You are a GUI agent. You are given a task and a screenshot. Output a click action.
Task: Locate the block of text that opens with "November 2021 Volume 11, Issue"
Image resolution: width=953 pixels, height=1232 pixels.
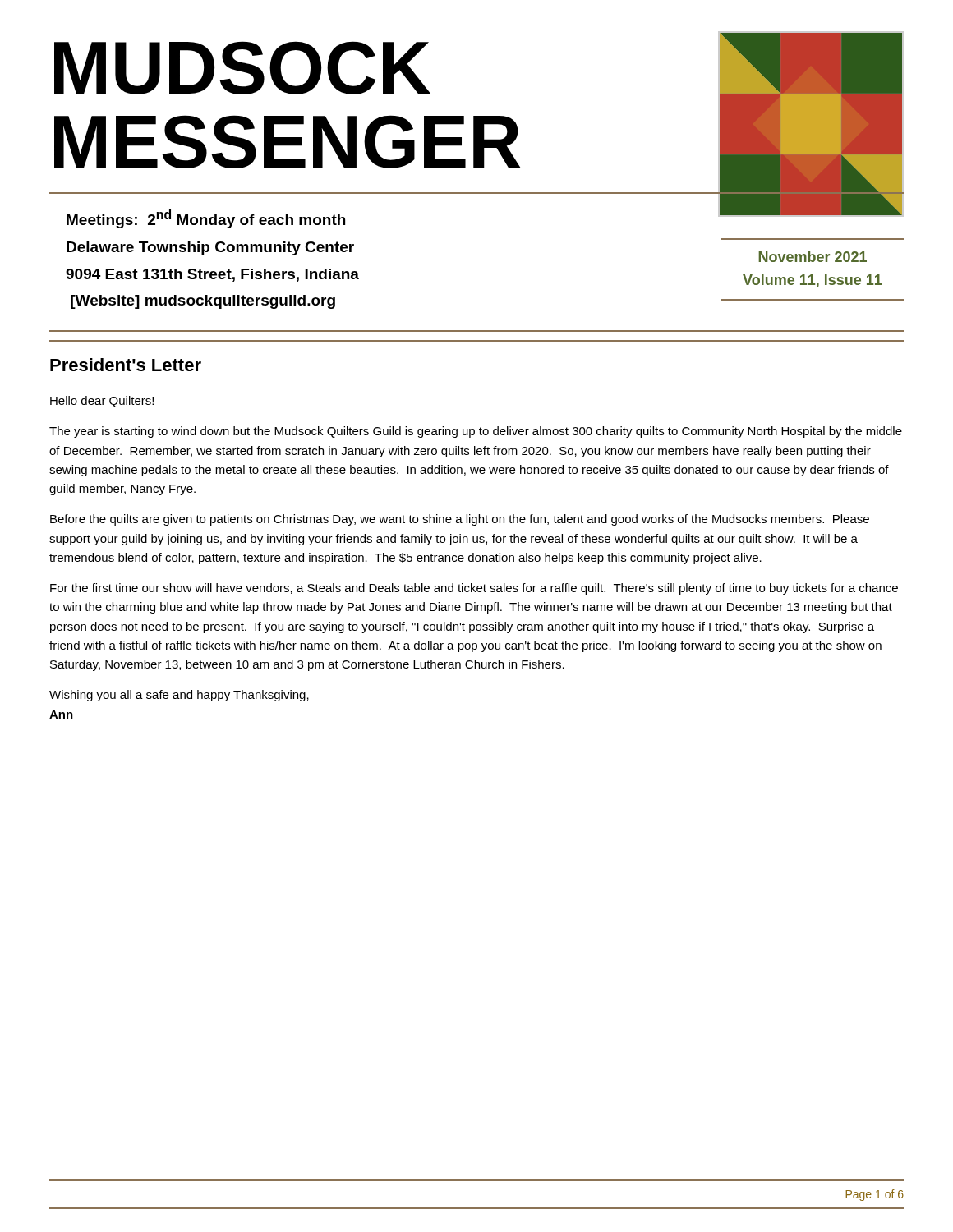[x=813, y=269]
